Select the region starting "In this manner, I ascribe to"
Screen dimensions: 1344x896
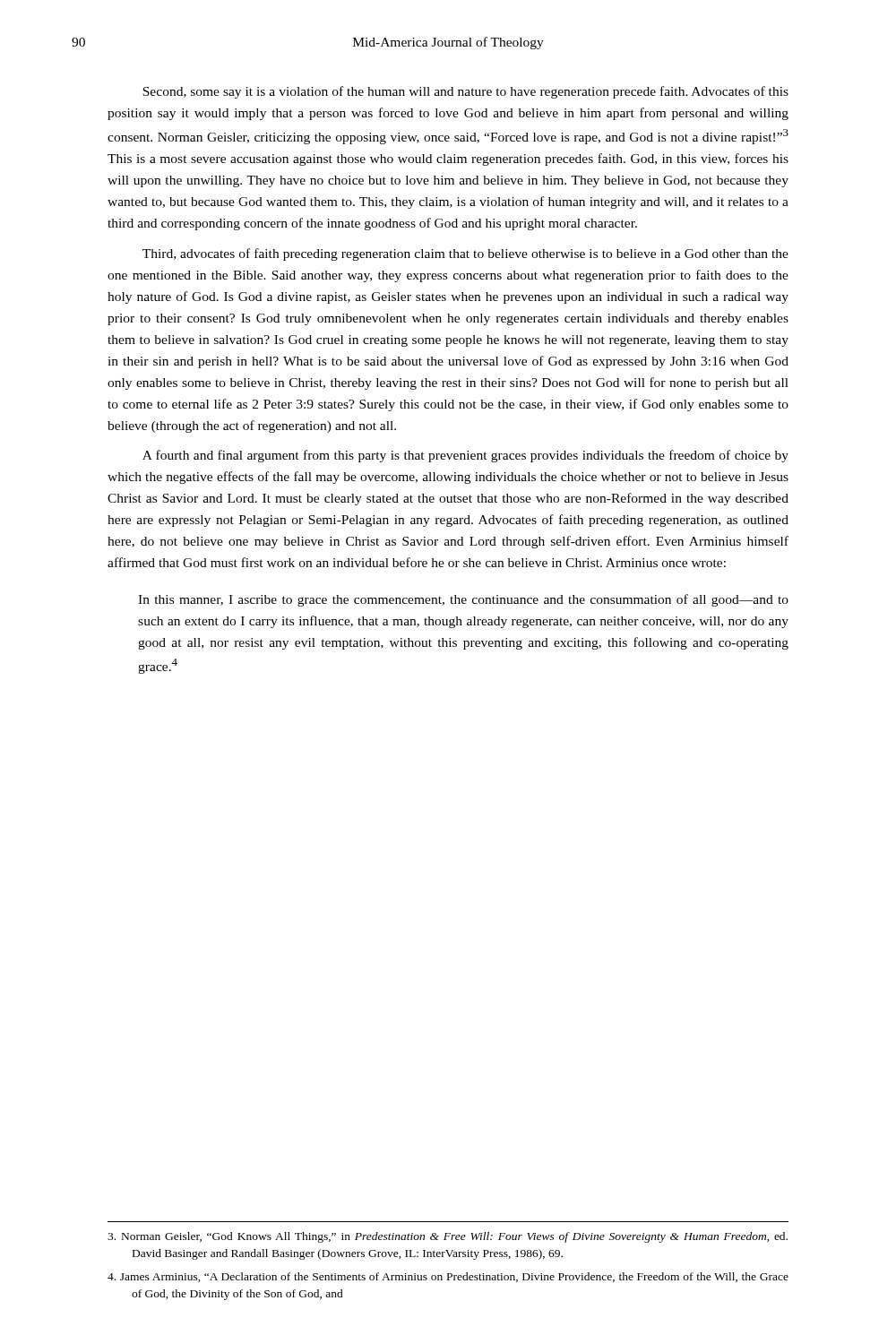click(x=463, y=633)
